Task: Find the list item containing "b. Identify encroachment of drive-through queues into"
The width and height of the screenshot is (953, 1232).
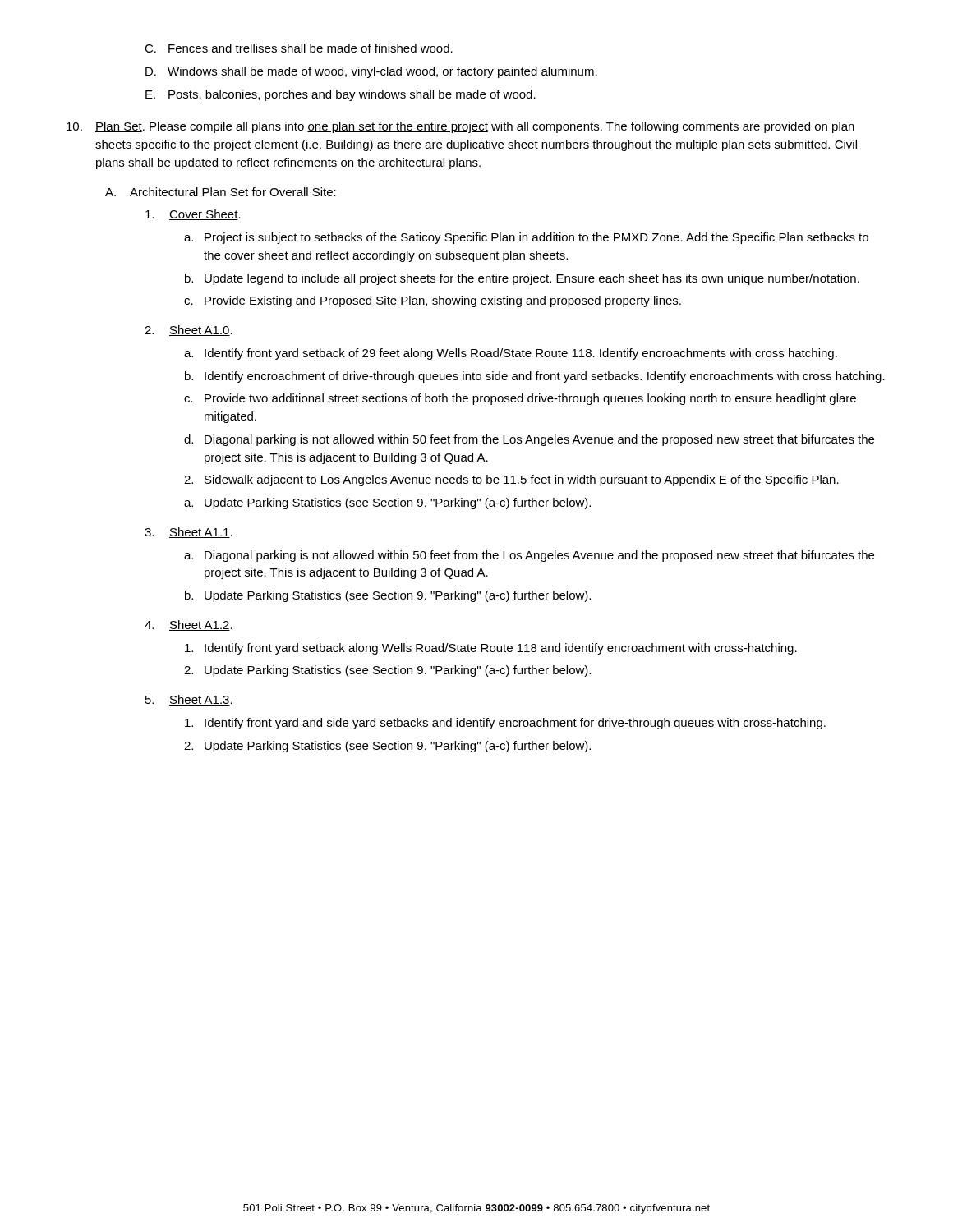Action: (536, 376)
